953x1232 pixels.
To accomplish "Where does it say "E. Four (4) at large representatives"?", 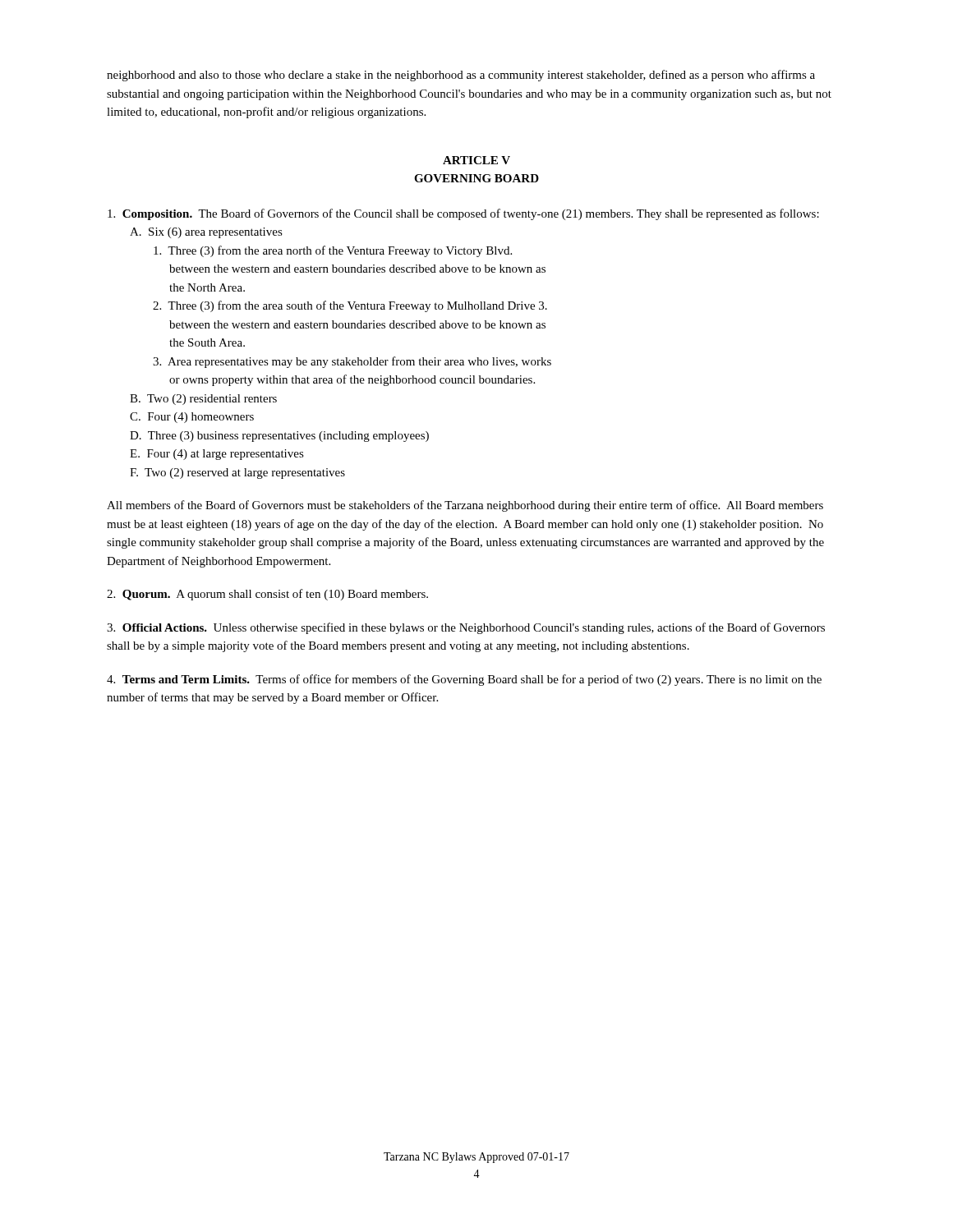I will click(x=217, y=453).
